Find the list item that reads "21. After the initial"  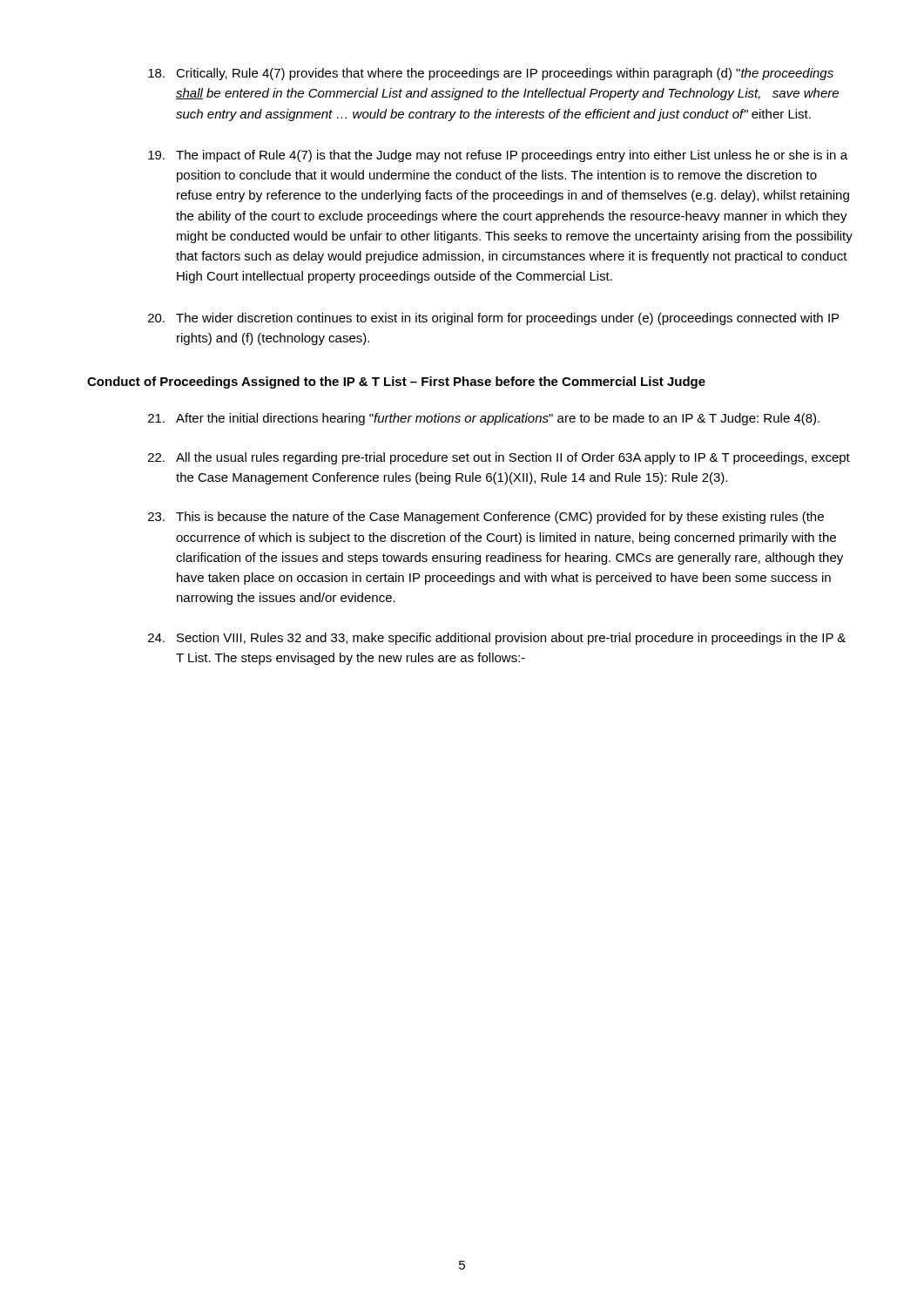point(471,418)
